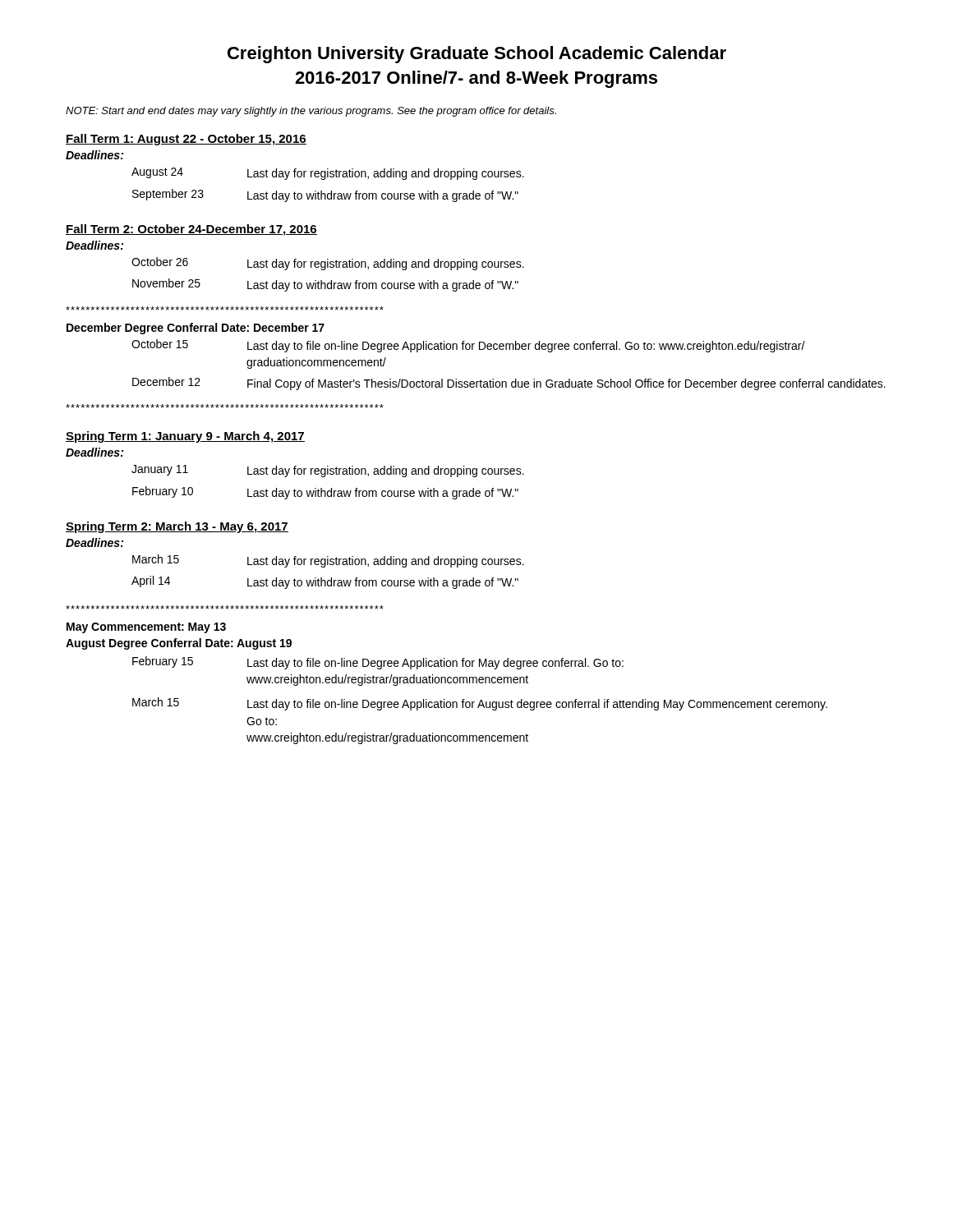Find the section header with the text "Fall Term 1:"

click(186, 139)
